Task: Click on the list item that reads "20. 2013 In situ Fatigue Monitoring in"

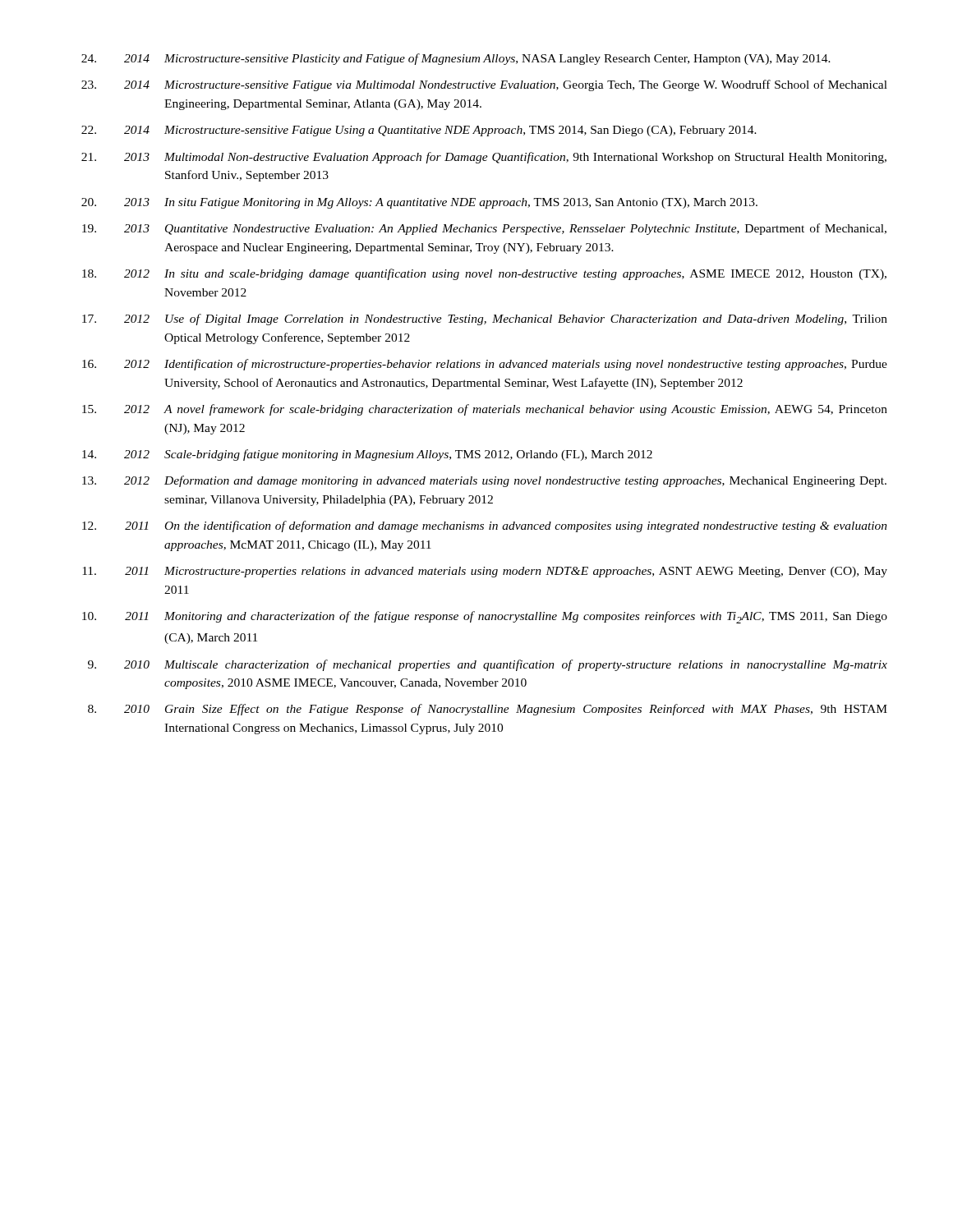Action: 476,202
